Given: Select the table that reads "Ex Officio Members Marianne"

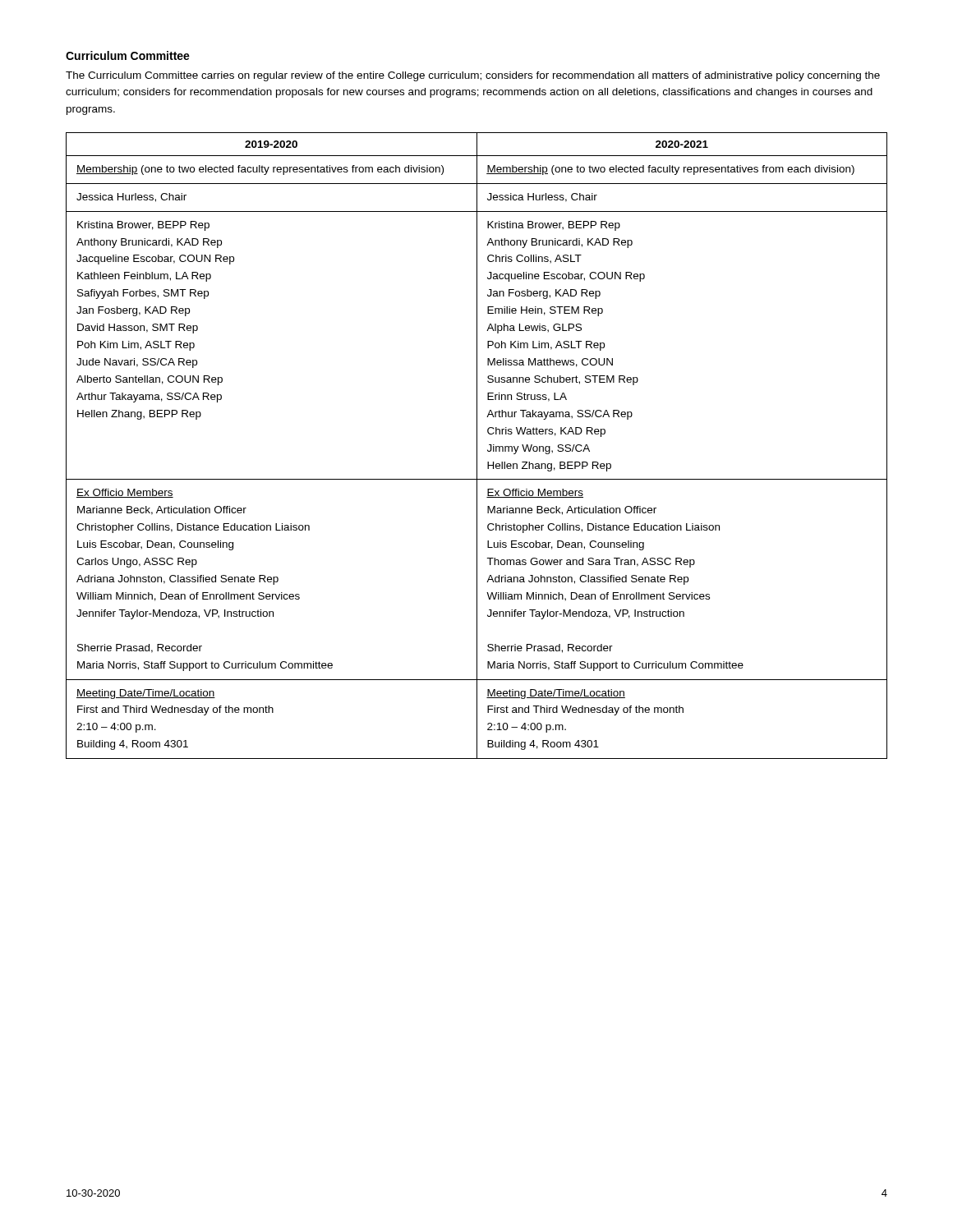Looking at the screenshot, I should 476,446.
